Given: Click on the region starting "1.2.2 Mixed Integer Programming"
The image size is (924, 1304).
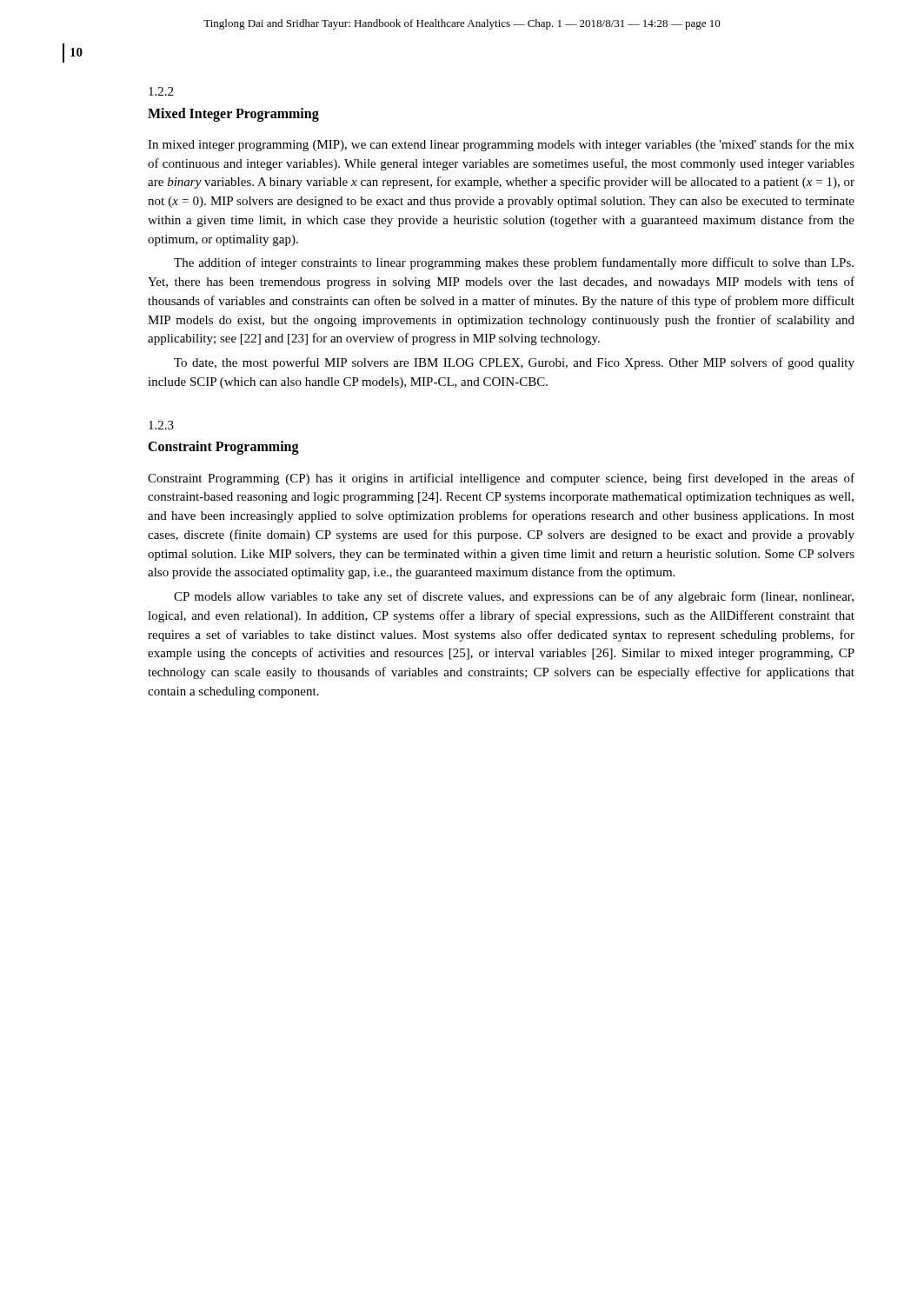Looking at the screenshot, I should click(x=161, y=91).
